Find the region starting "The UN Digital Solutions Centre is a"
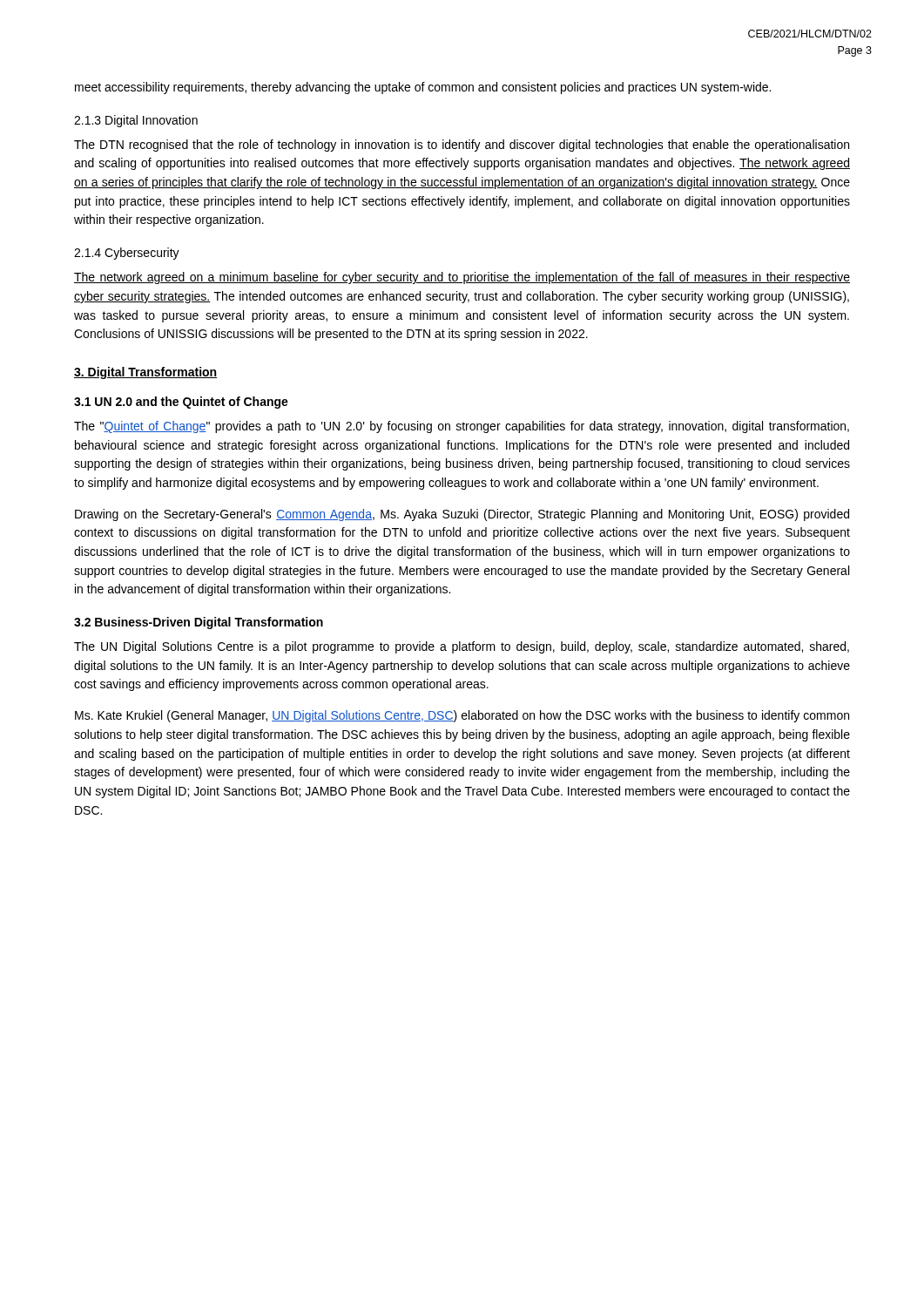The width and height of the screenshot is (924, 1307). coord(462,666)
